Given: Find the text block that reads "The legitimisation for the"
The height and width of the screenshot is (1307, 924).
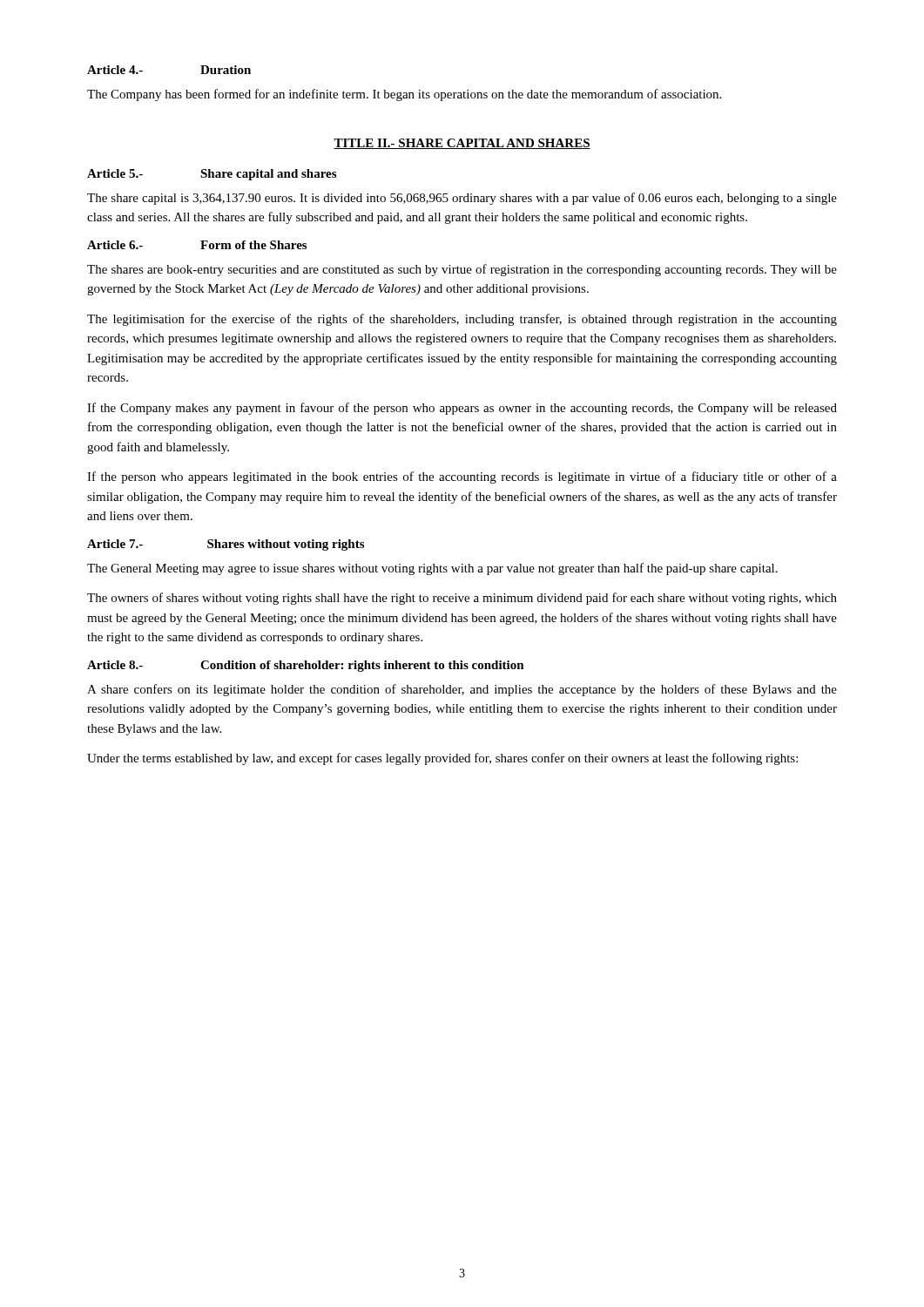Looking at the screenshot, I should pos(462,348).
